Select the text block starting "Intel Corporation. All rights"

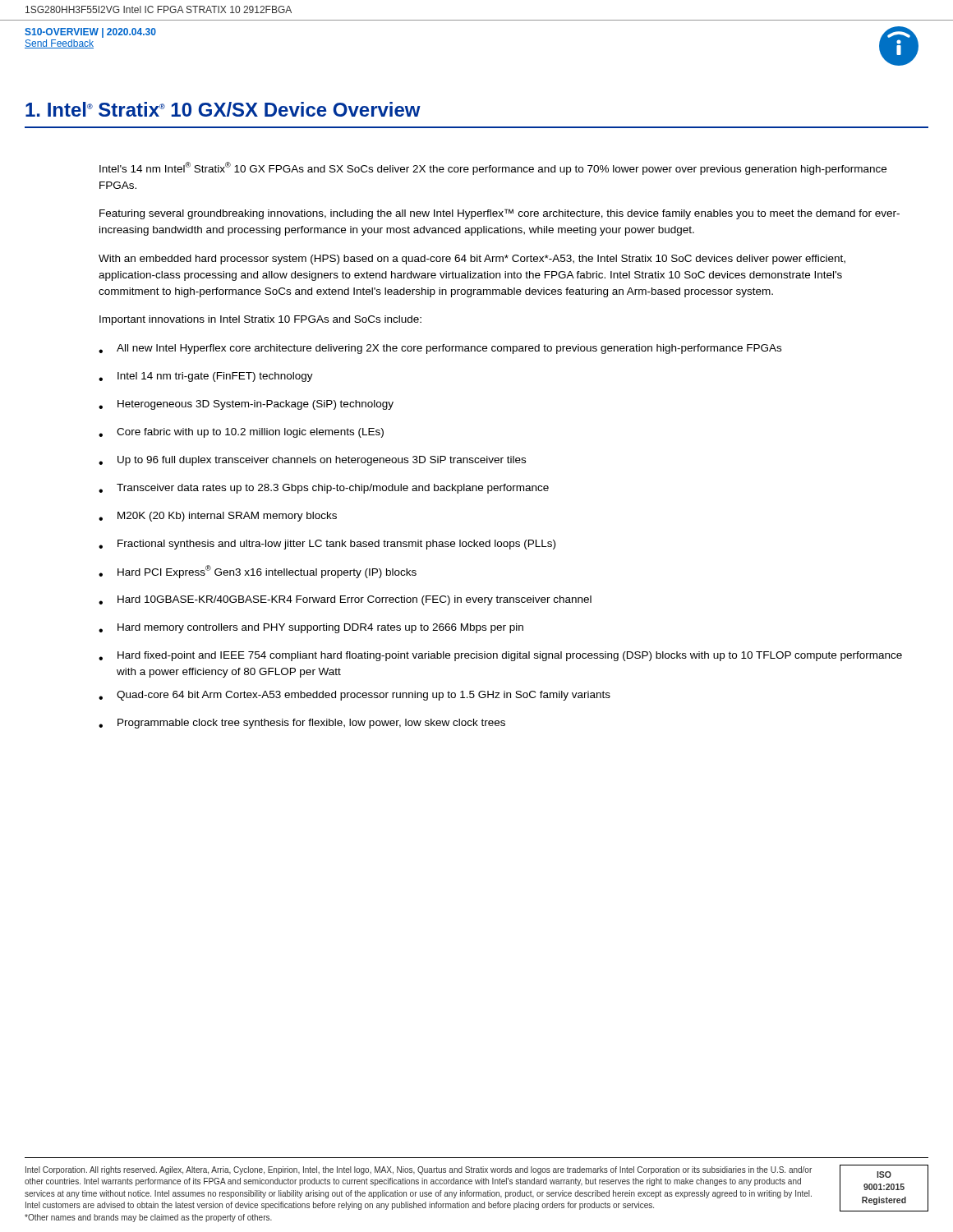click(419, 1193)
